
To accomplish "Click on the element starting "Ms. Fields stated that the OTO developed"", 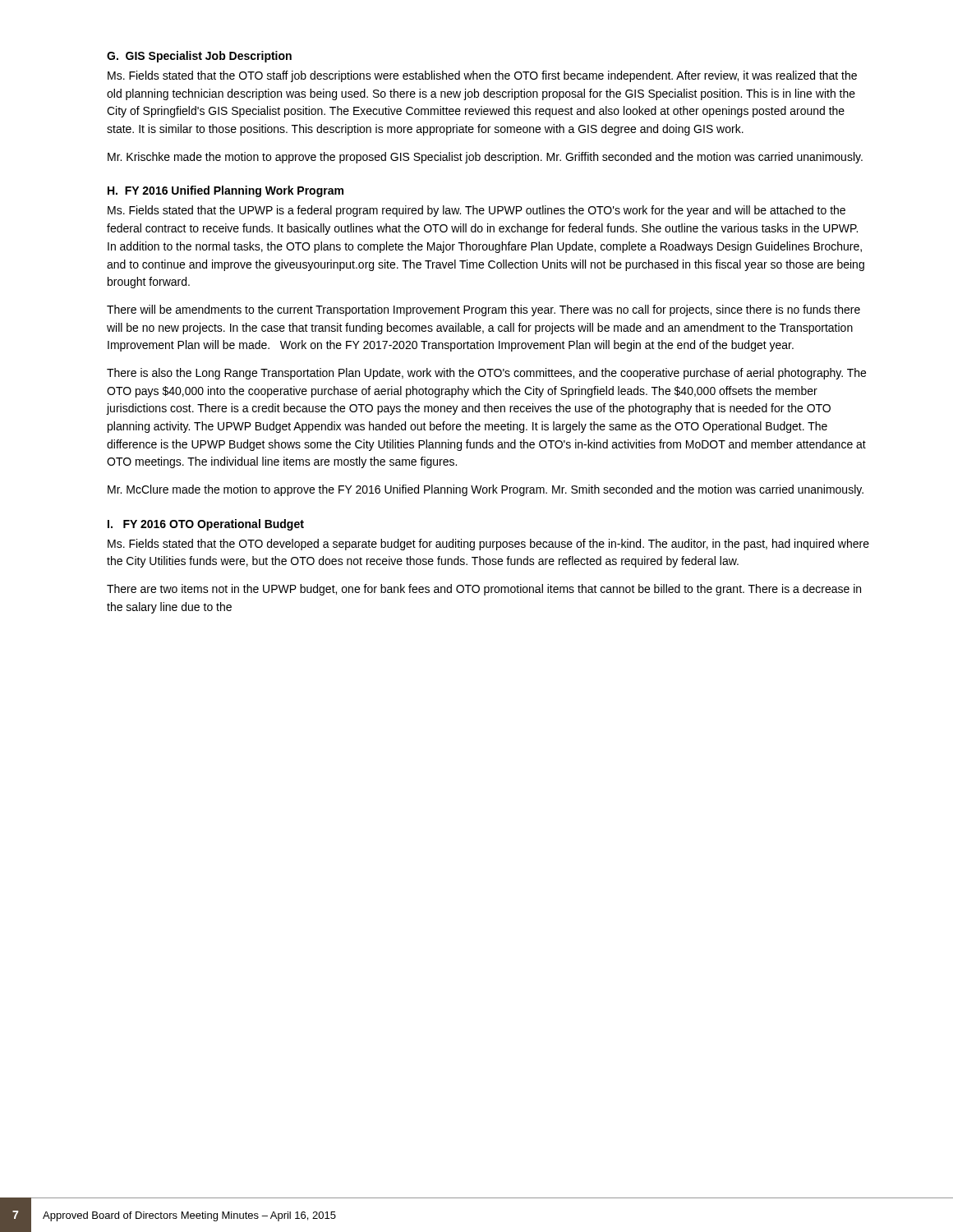I will 488,552.
